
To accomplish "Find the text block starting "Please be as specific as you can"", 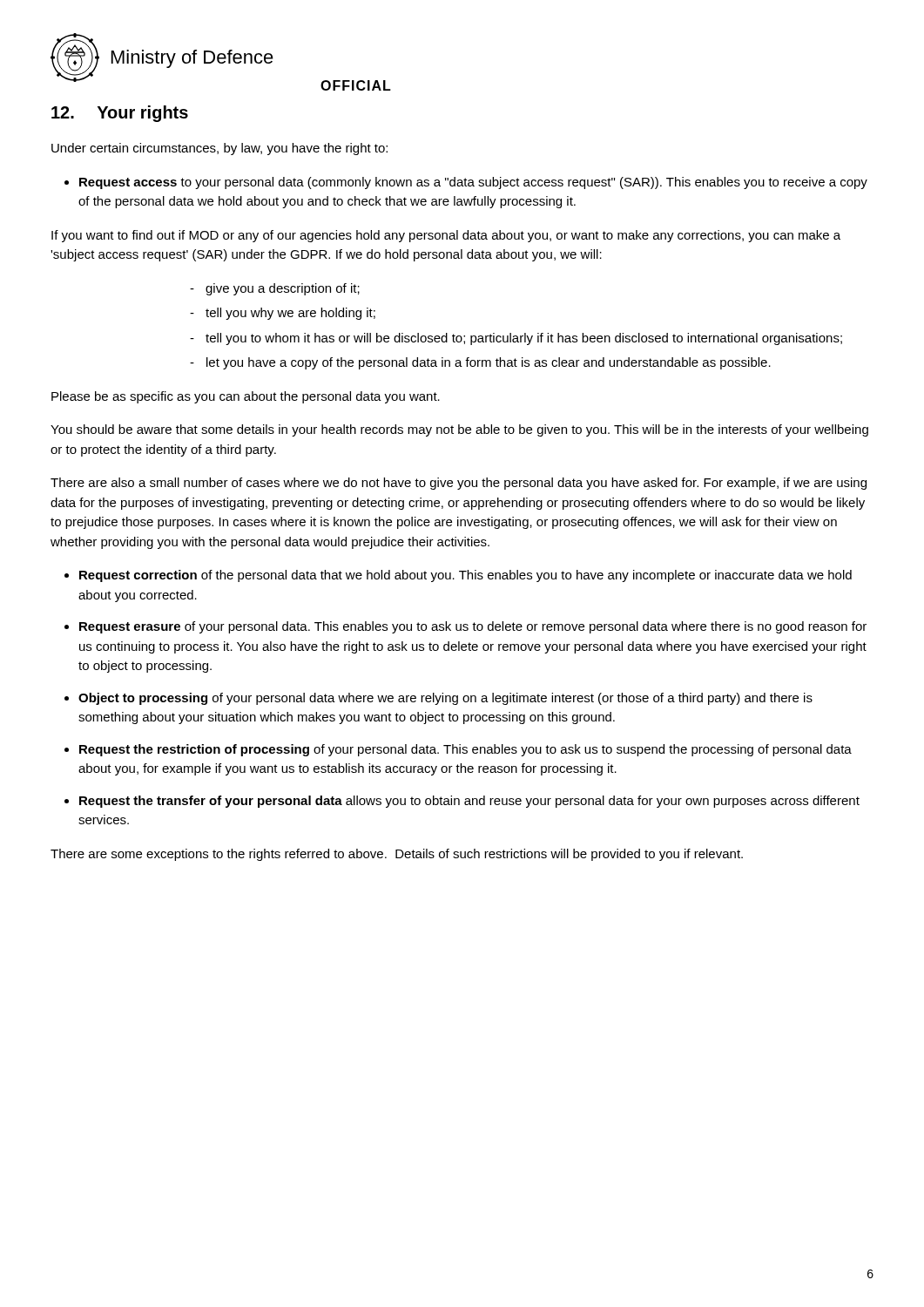I will [x=246, y=397].
